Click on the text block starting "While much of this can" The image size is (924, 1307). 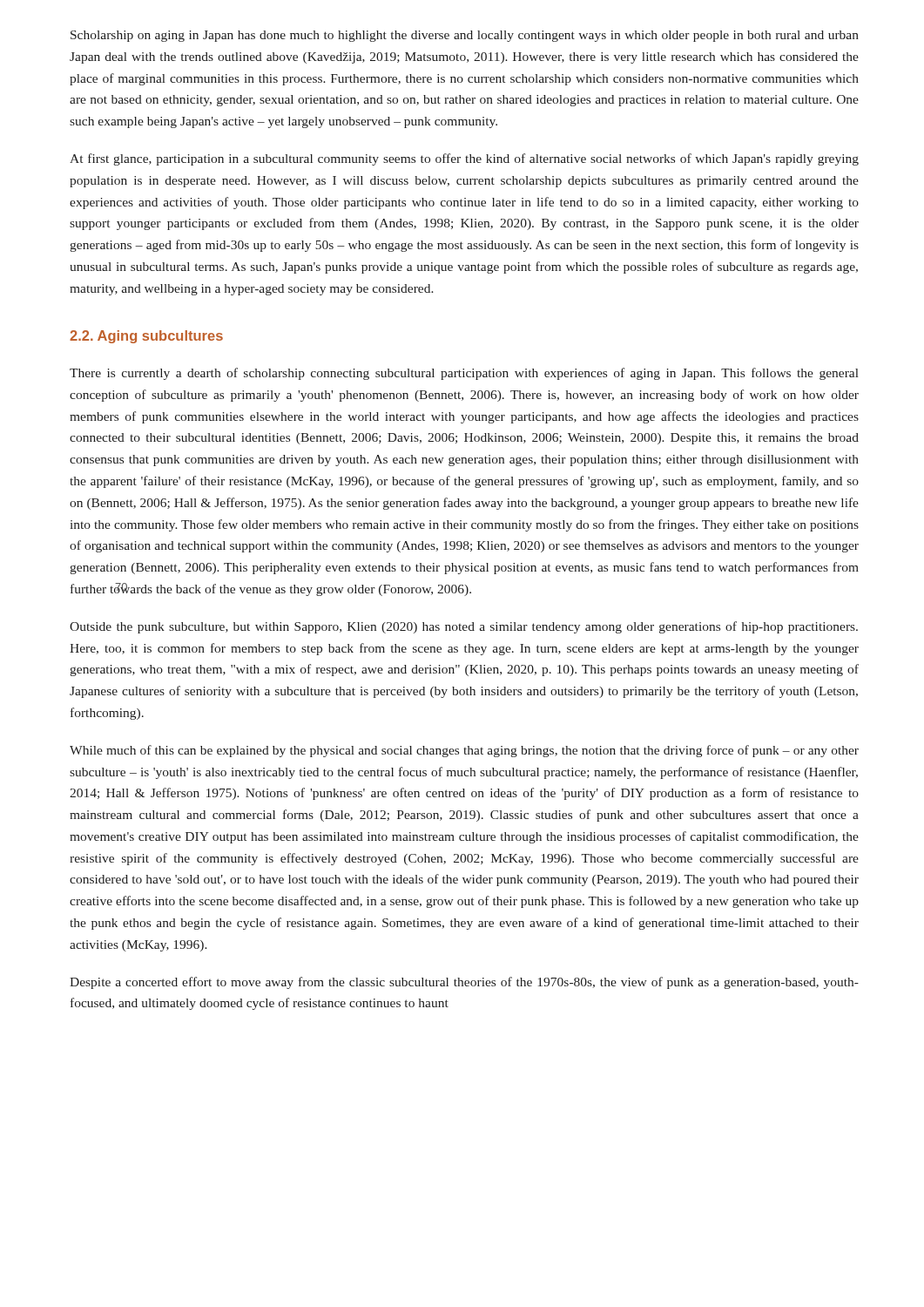pyautogui.click(x=464, y=847)
